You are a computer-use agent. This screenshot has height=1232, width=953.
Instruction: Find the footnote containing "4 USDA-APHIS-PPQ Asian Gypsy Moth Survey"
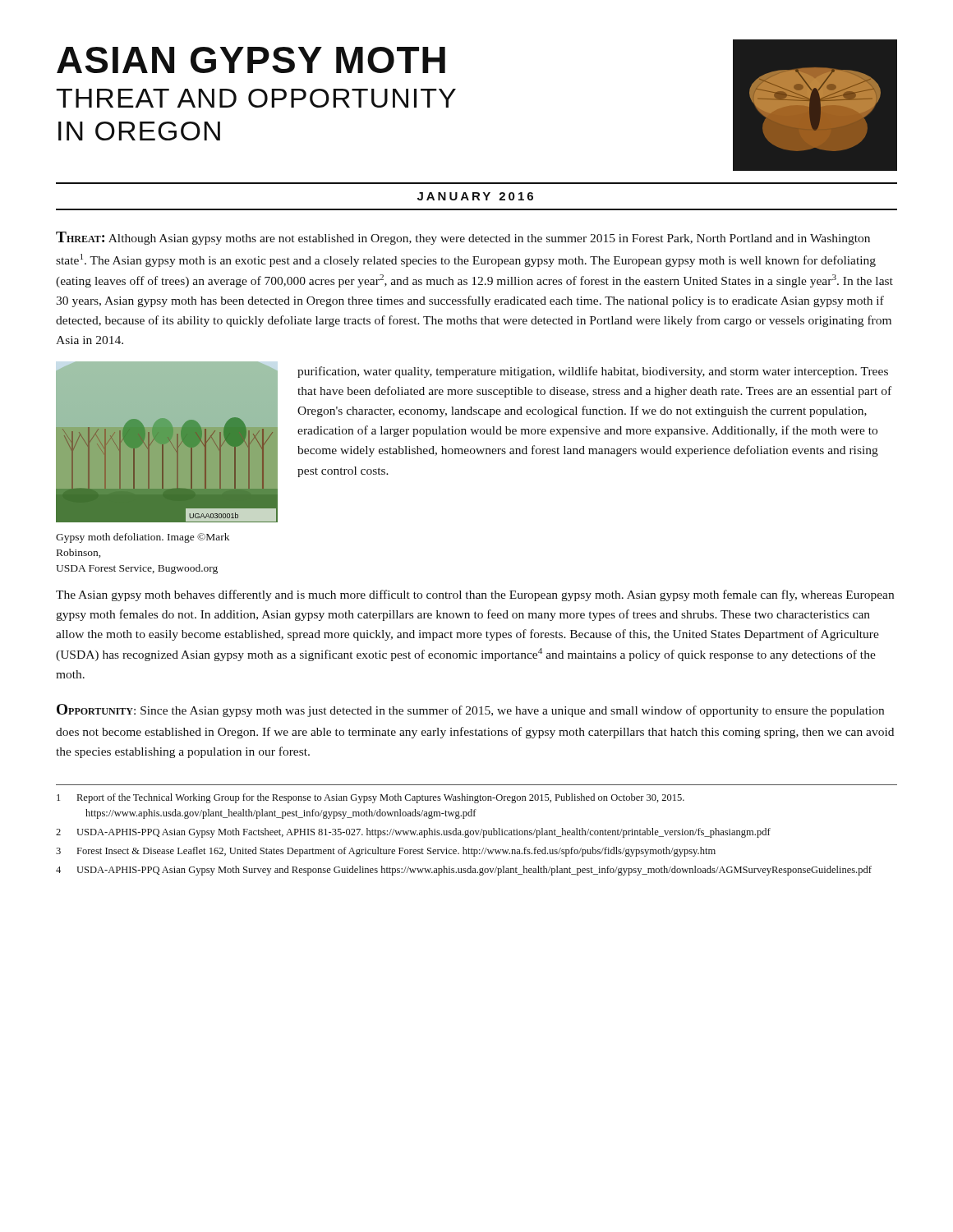pyautogui.click(x=464, y=870)
